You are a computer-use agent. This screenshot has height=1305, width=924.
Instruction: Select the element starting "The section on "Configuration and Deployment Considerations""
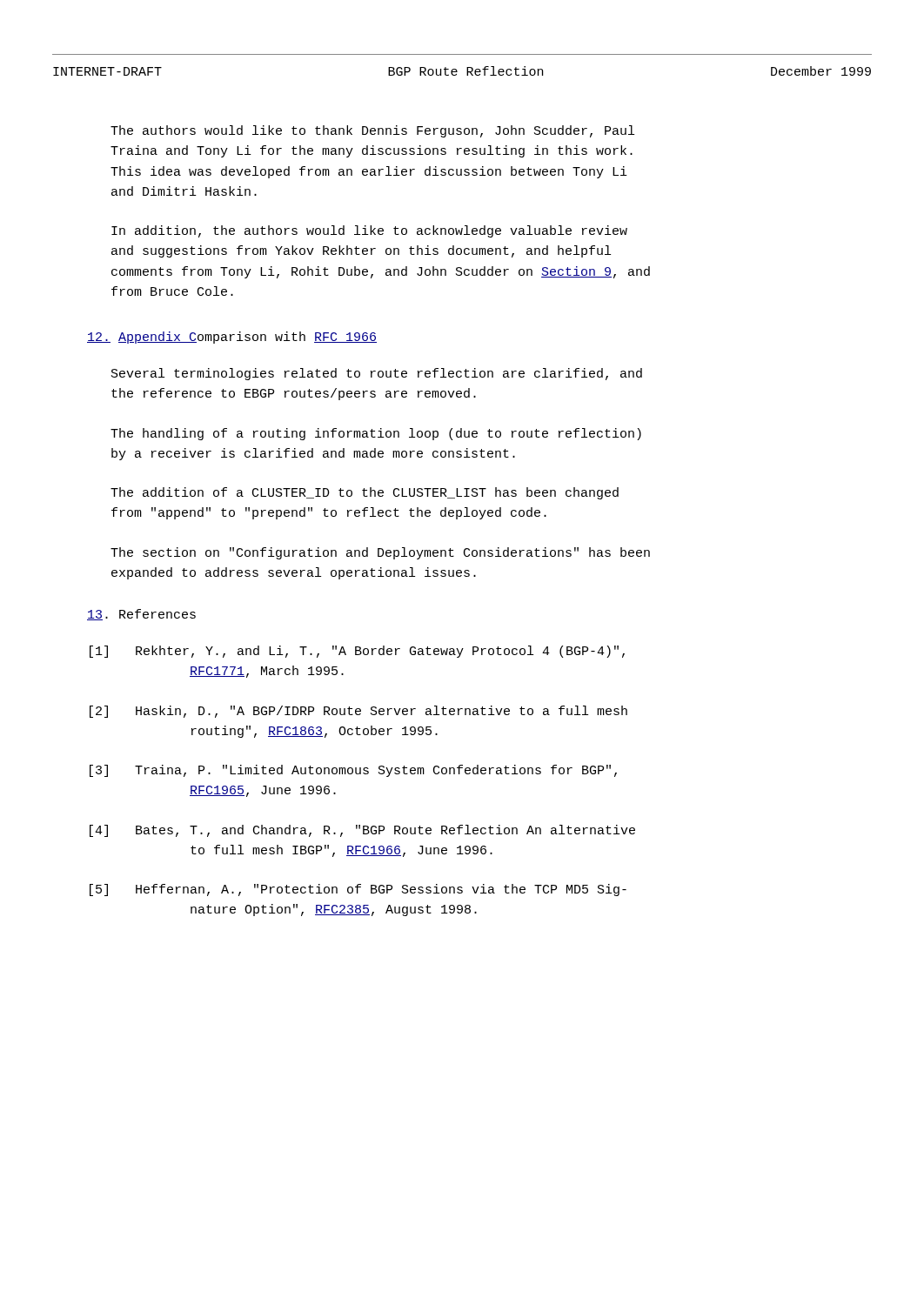click(369, 563)
